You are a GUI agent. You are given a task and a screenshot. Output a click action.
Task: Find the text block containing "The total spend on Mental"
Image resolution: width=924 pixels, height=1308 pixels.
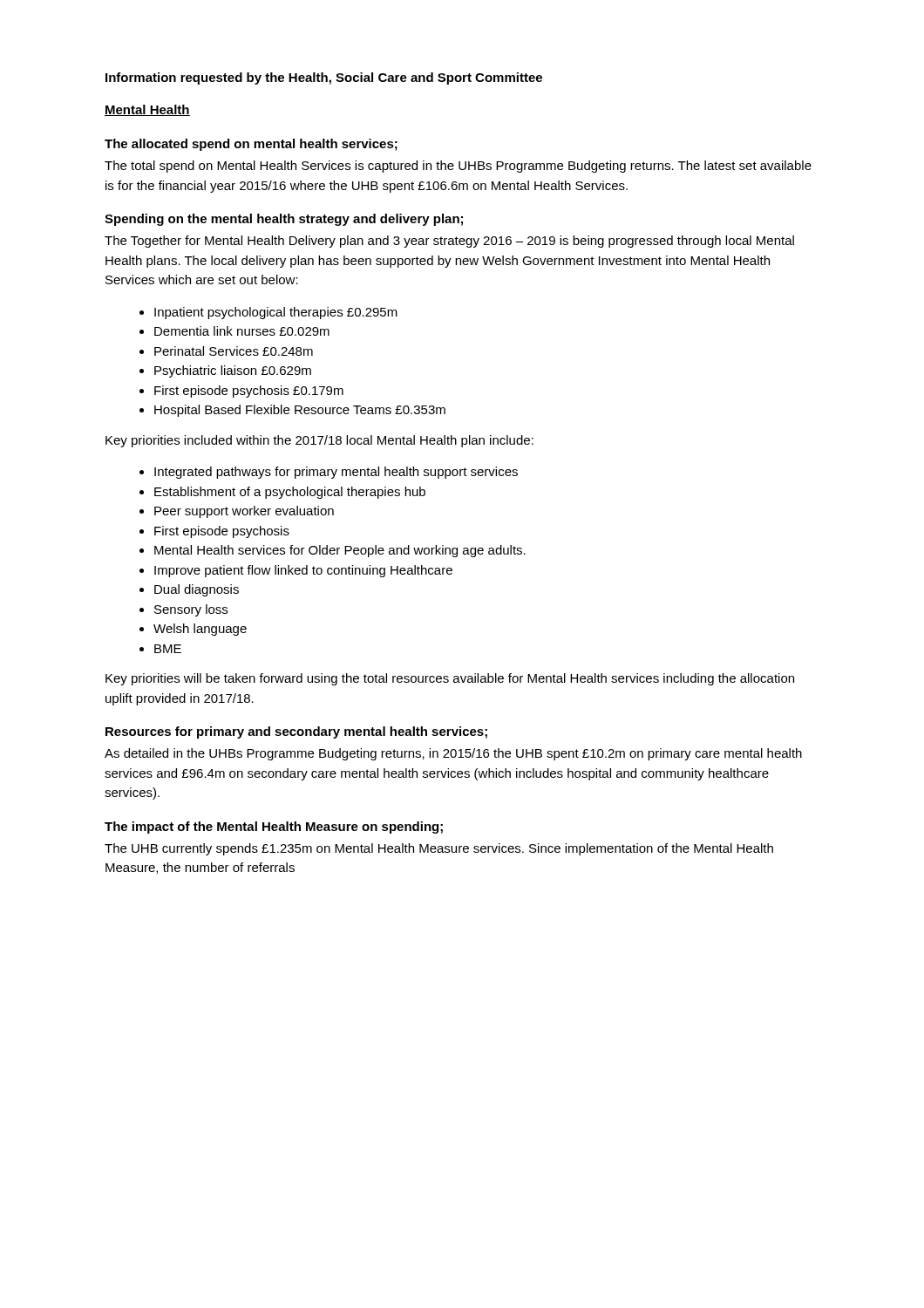(462, 176)
